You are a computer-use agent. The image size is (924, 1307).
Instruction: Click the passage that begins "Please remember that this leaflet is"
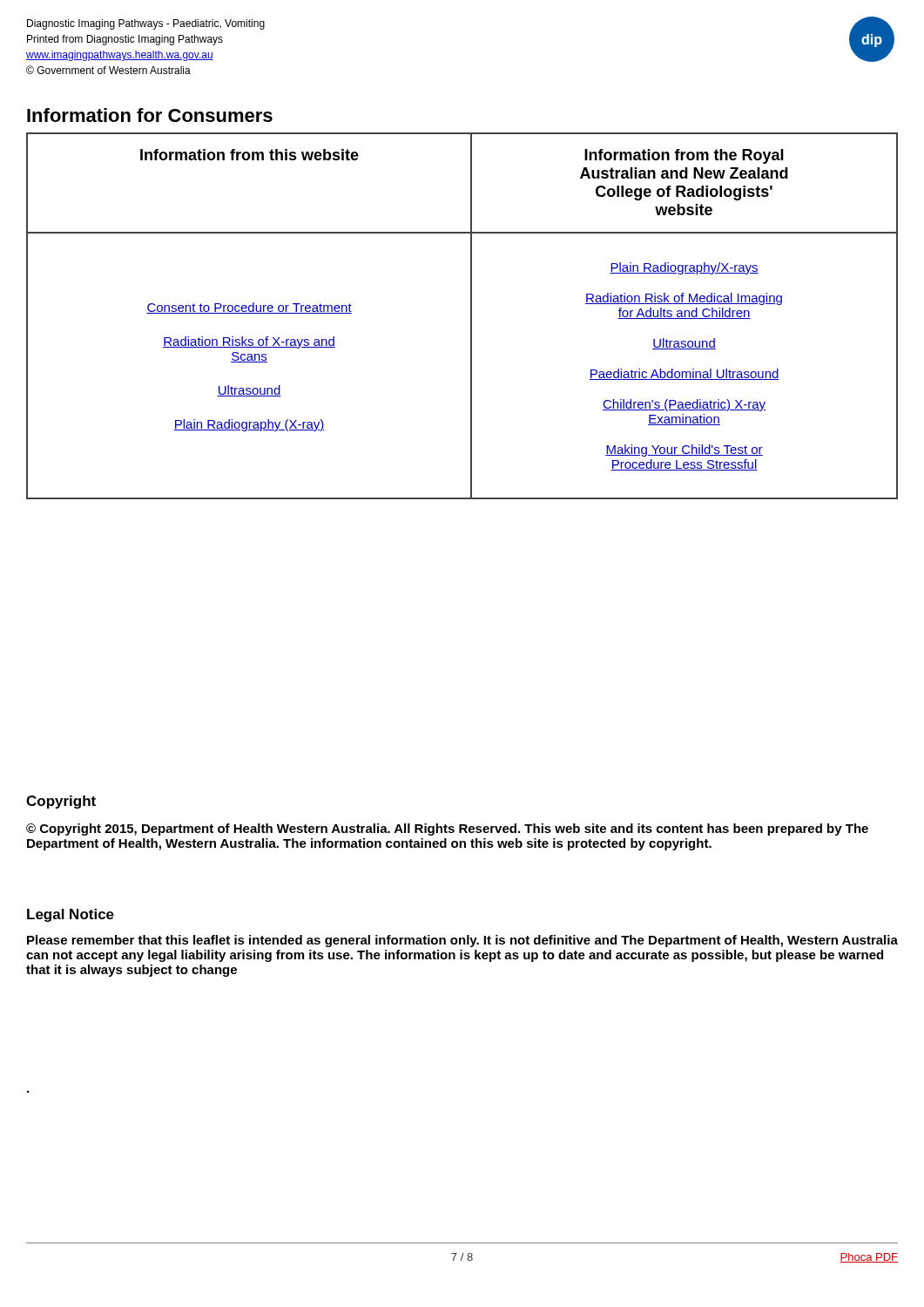click(x=462, y=955)
